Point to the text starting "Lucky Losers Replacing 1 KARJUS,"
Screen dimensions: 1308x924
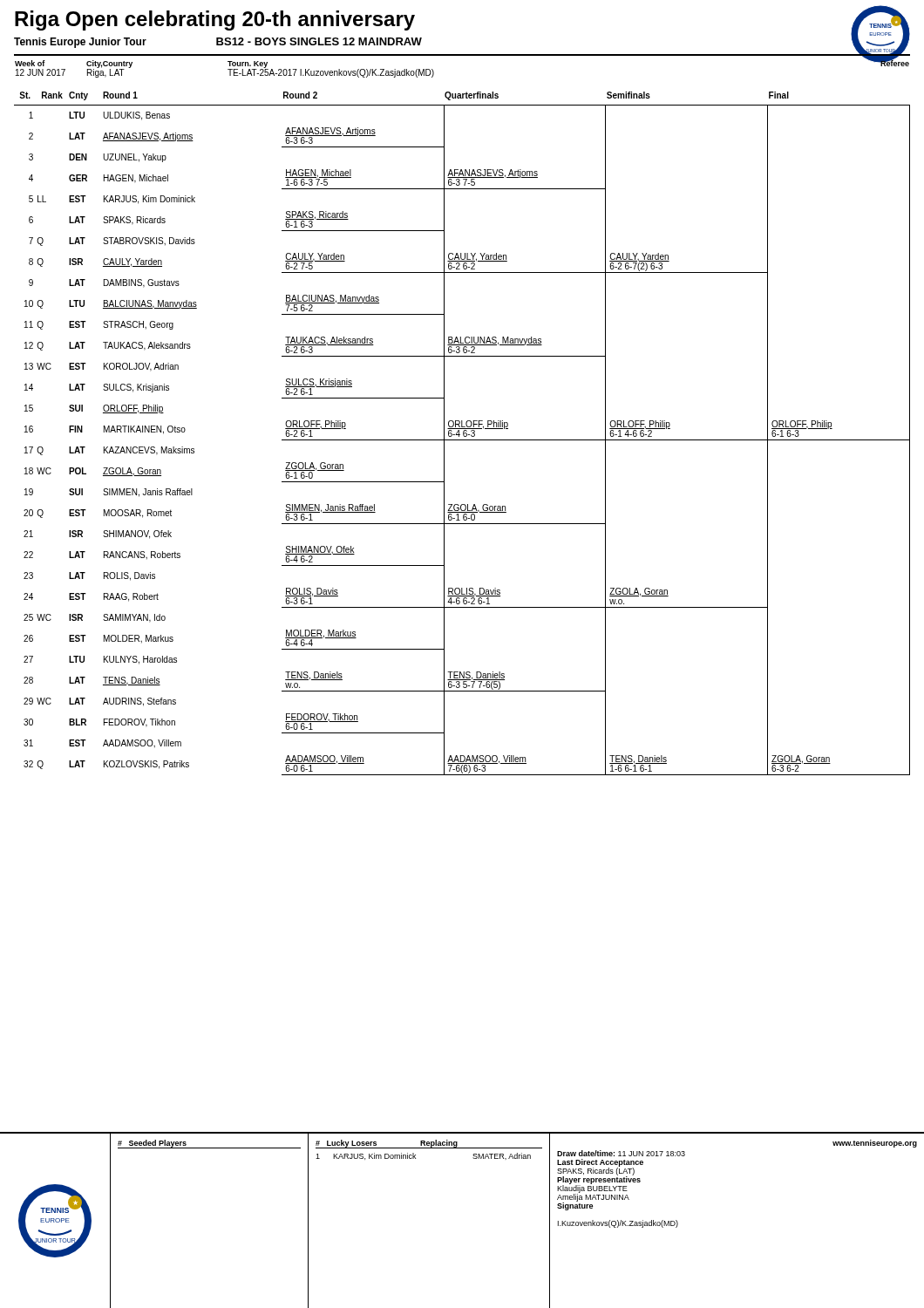coord(429,1150)
